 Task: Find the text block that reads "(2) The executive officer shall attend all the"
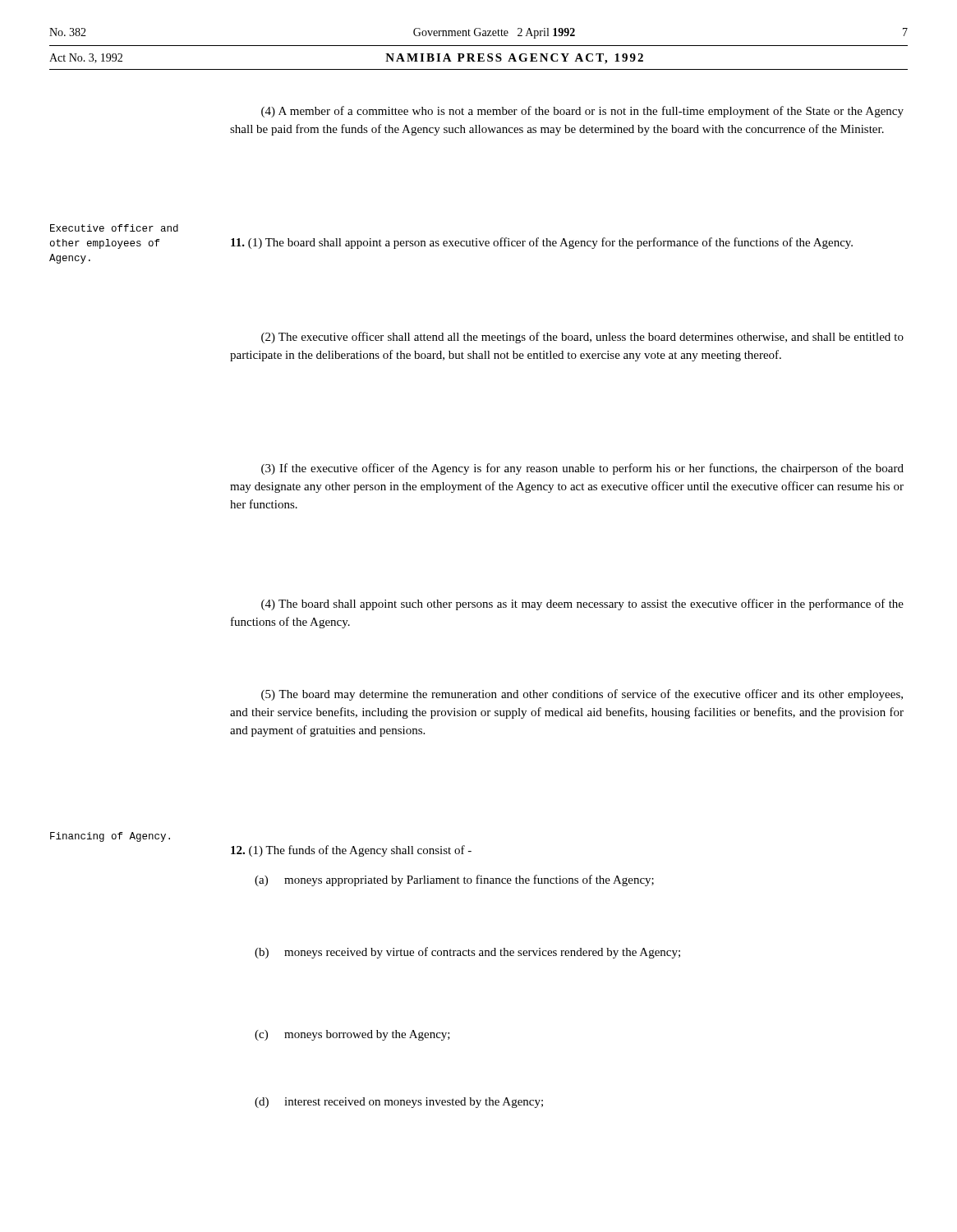pyautogui.click(x=567, y=346)
